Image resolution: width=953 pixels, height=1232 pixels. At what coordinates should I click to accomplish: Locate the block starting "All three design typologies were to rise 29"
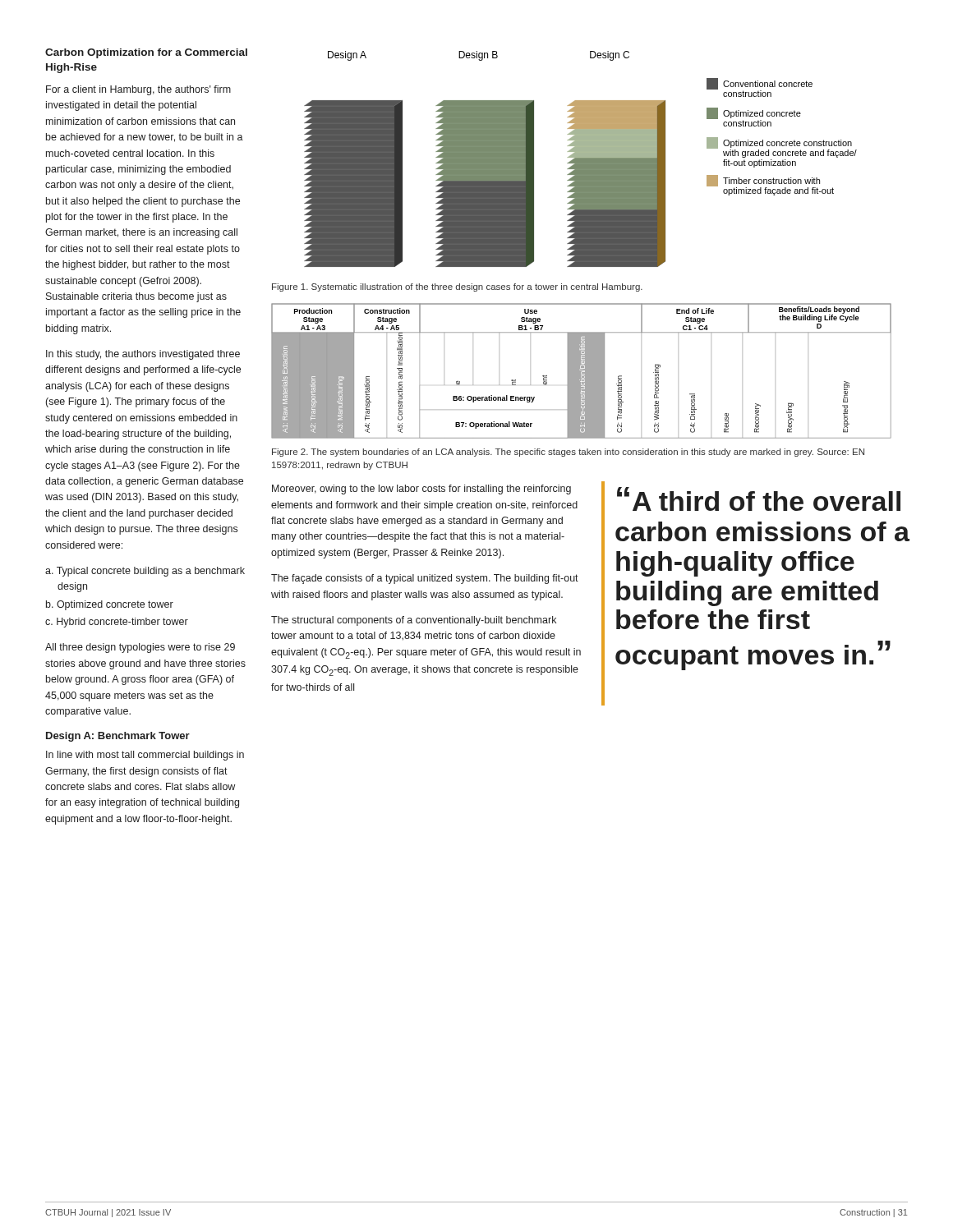click(x=145, y=679)
